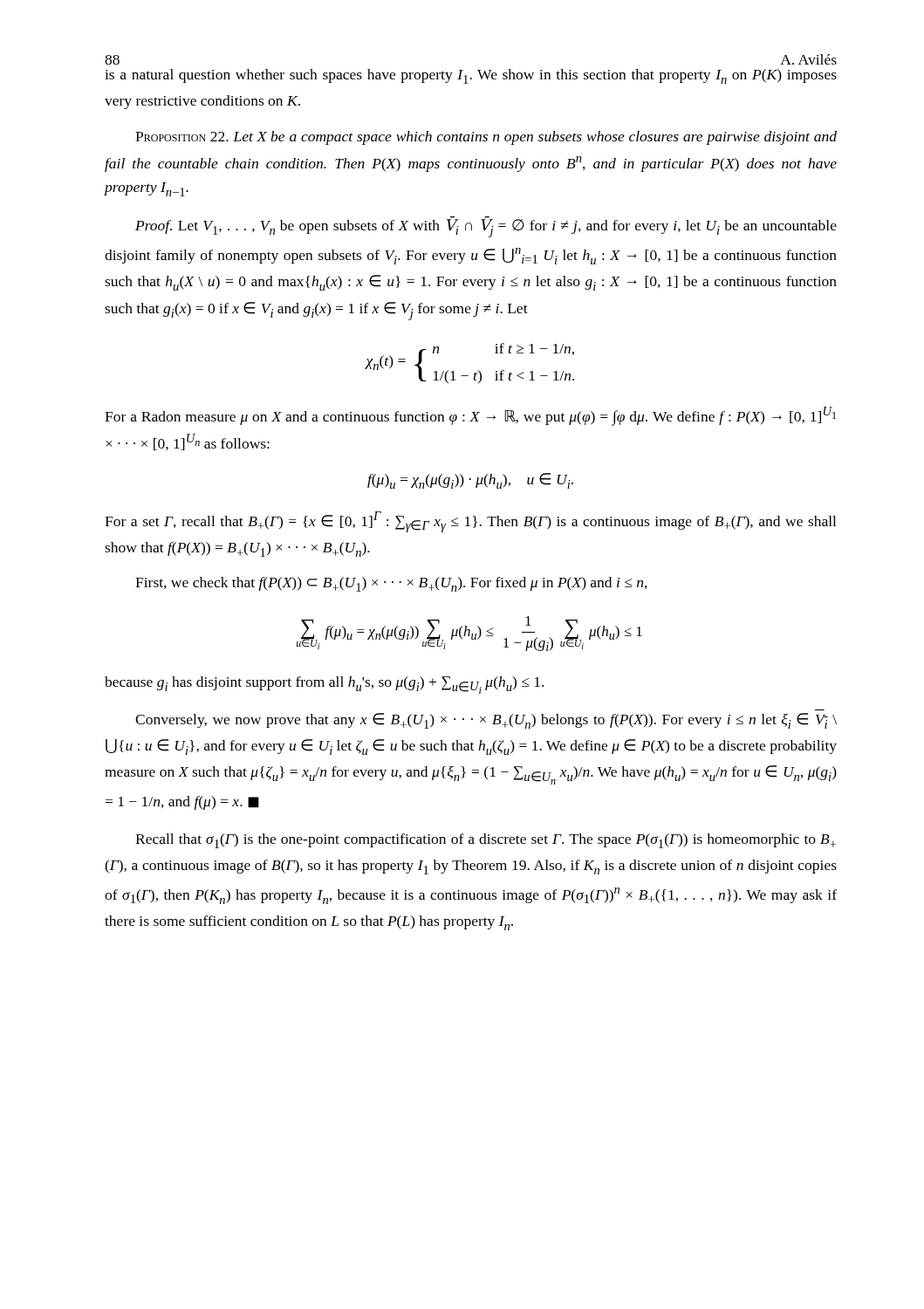Select the text block containing "First, we check that f(P(X))"
Screen dimensions: 1309x924
471,584
